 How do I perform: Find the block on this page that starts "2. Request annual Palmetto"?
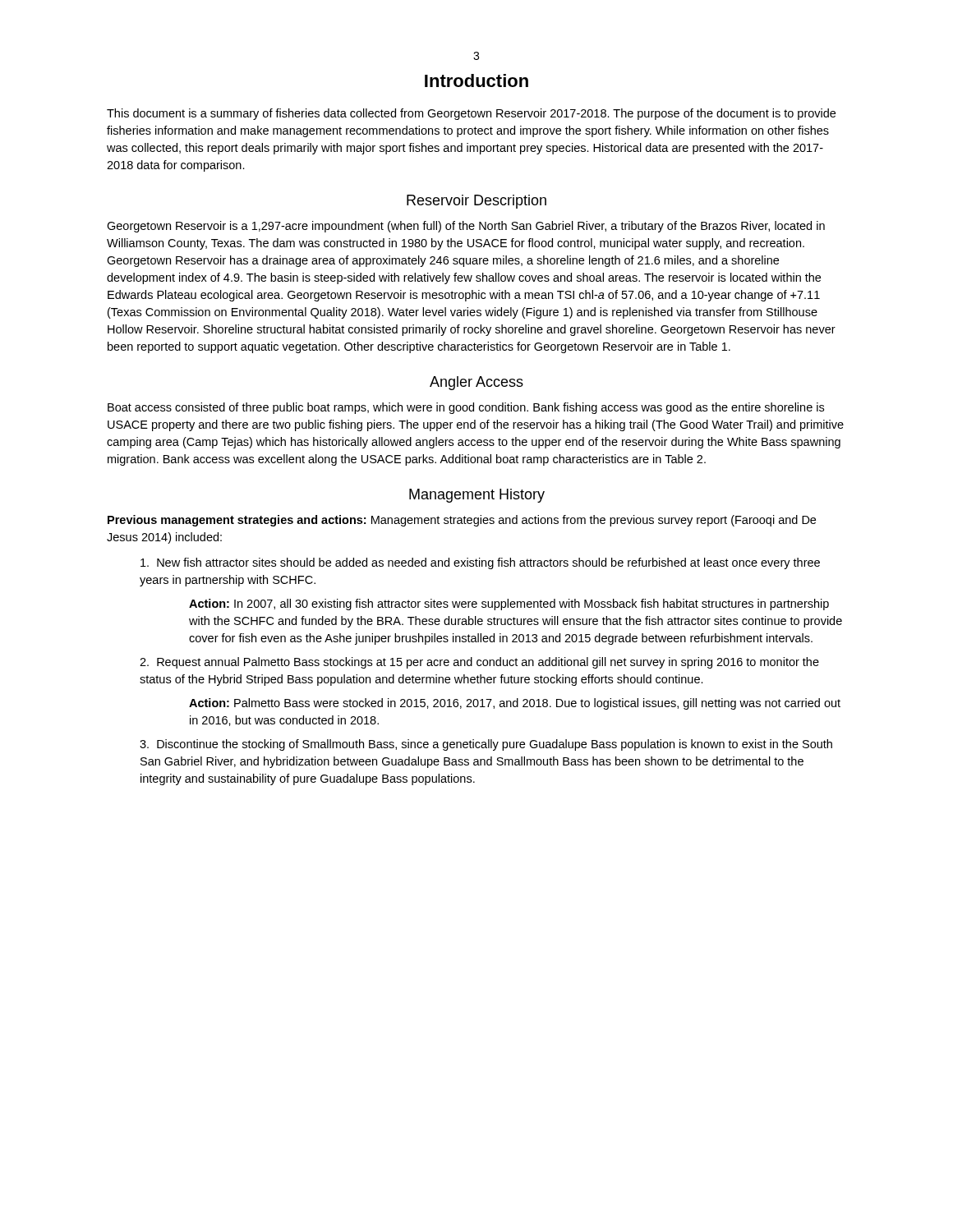[x=493, y=693]
